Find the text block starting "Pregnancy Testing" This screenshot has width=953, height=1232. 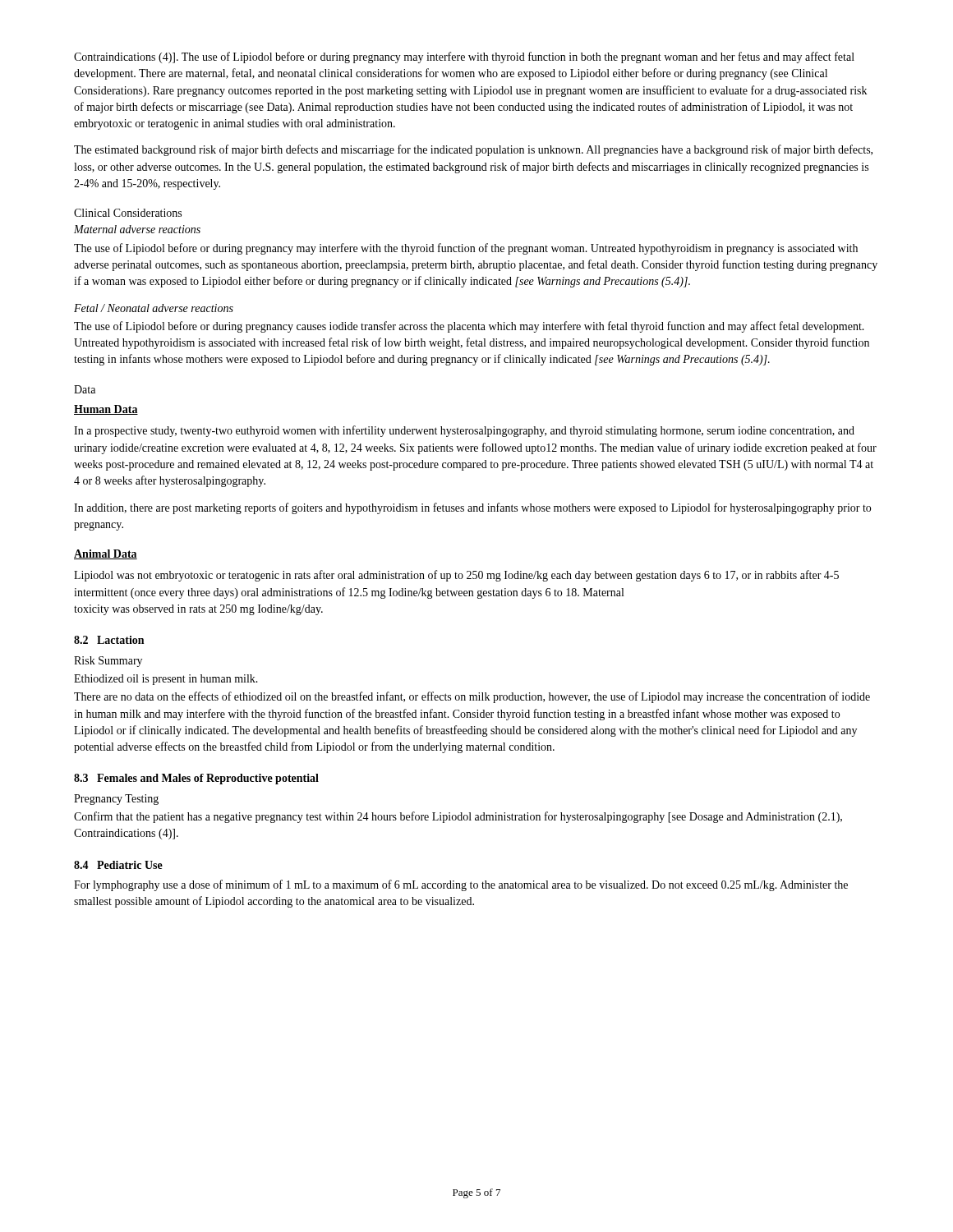coord(116,800)
